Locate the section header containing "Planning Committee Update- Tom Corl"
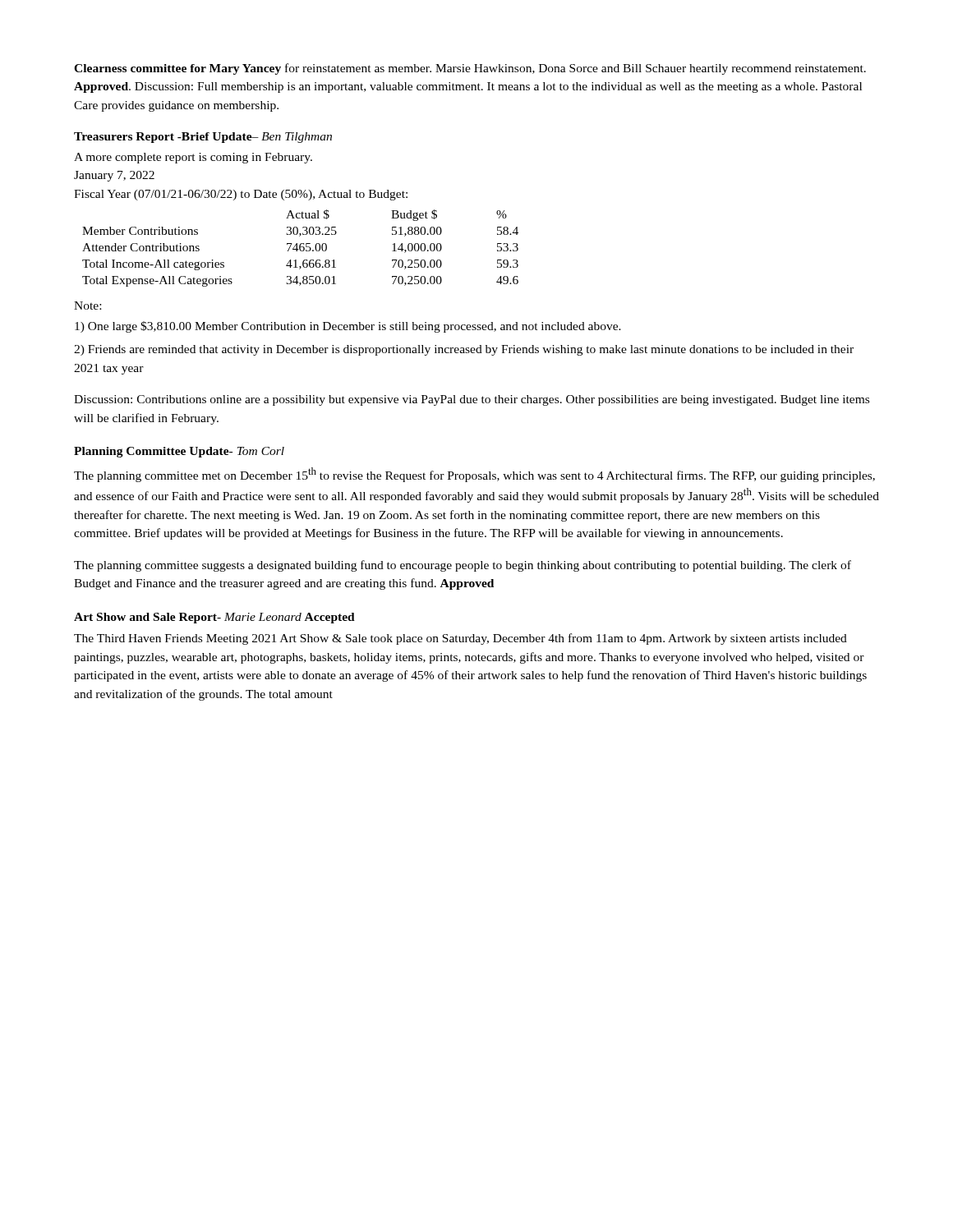Viewport: 953px width, 1232px height. (x=179, y=452)
